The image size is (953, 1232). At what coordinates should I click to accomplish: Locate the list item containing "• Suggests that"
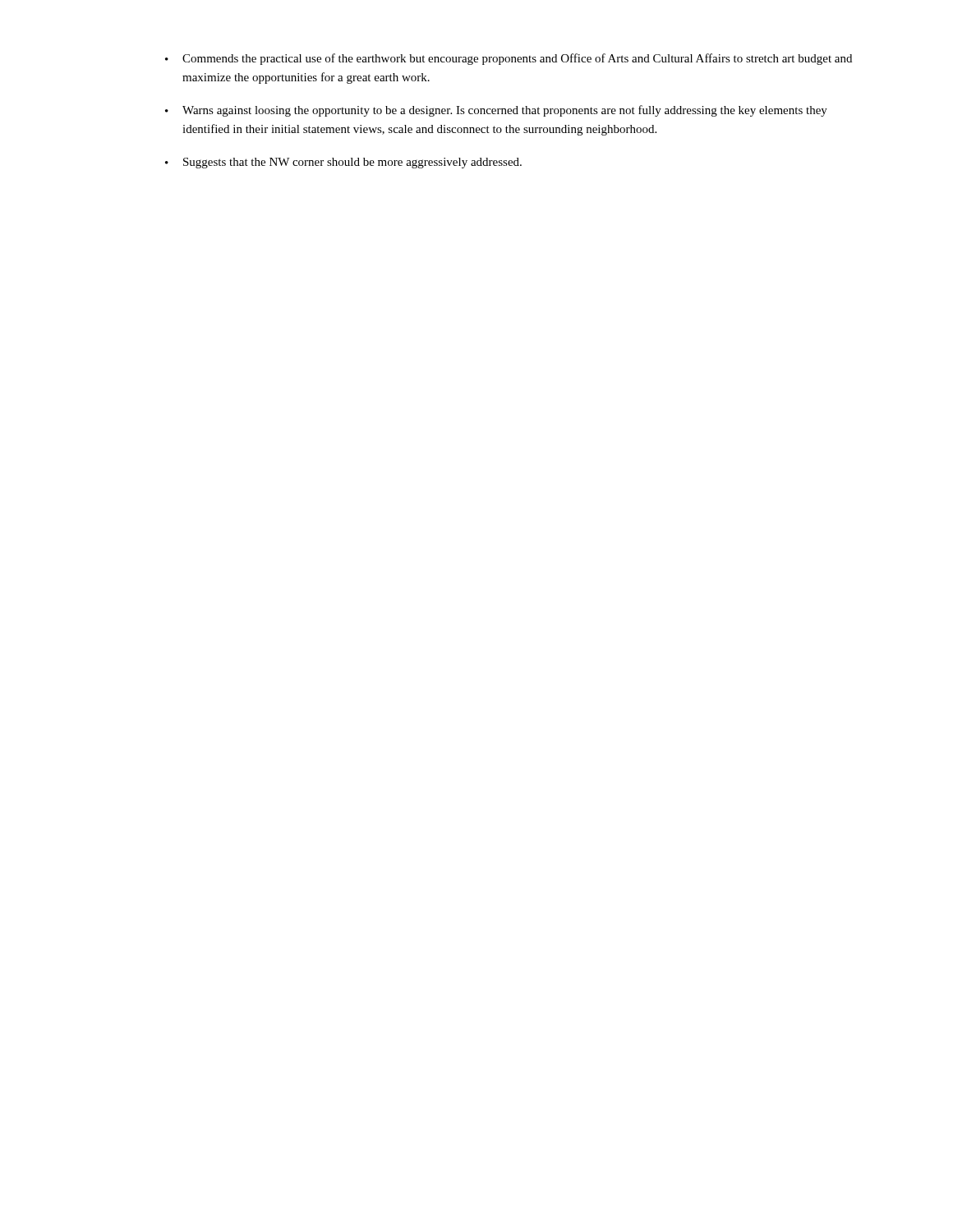(x=343, y=162)
